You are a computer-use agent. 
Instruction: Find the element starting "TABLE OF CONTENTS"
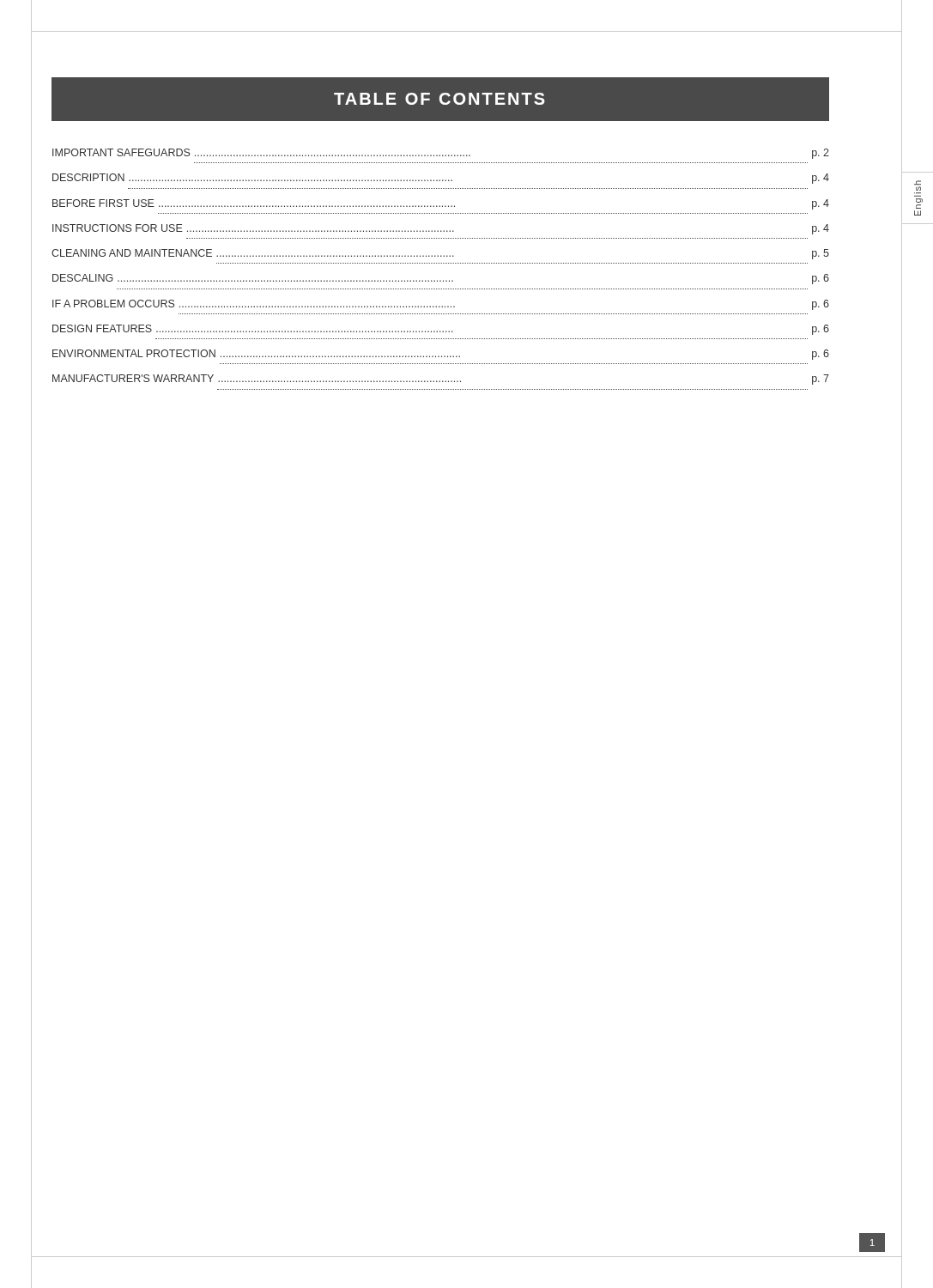click(x=440, y=99)
